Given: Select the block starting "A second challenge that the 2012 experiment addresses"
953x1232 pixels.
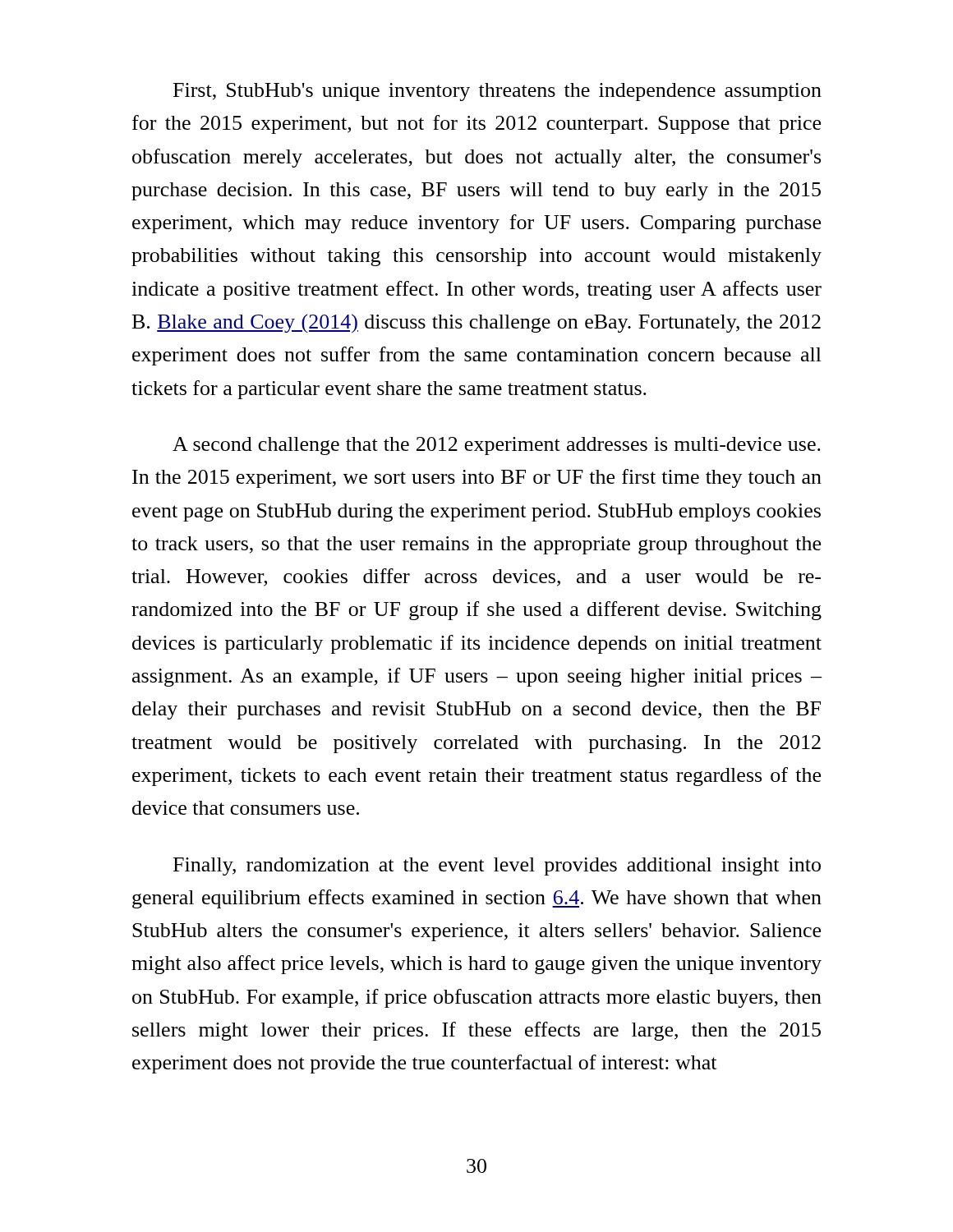Looking at the screenshot, I should (x=476, y=626).
